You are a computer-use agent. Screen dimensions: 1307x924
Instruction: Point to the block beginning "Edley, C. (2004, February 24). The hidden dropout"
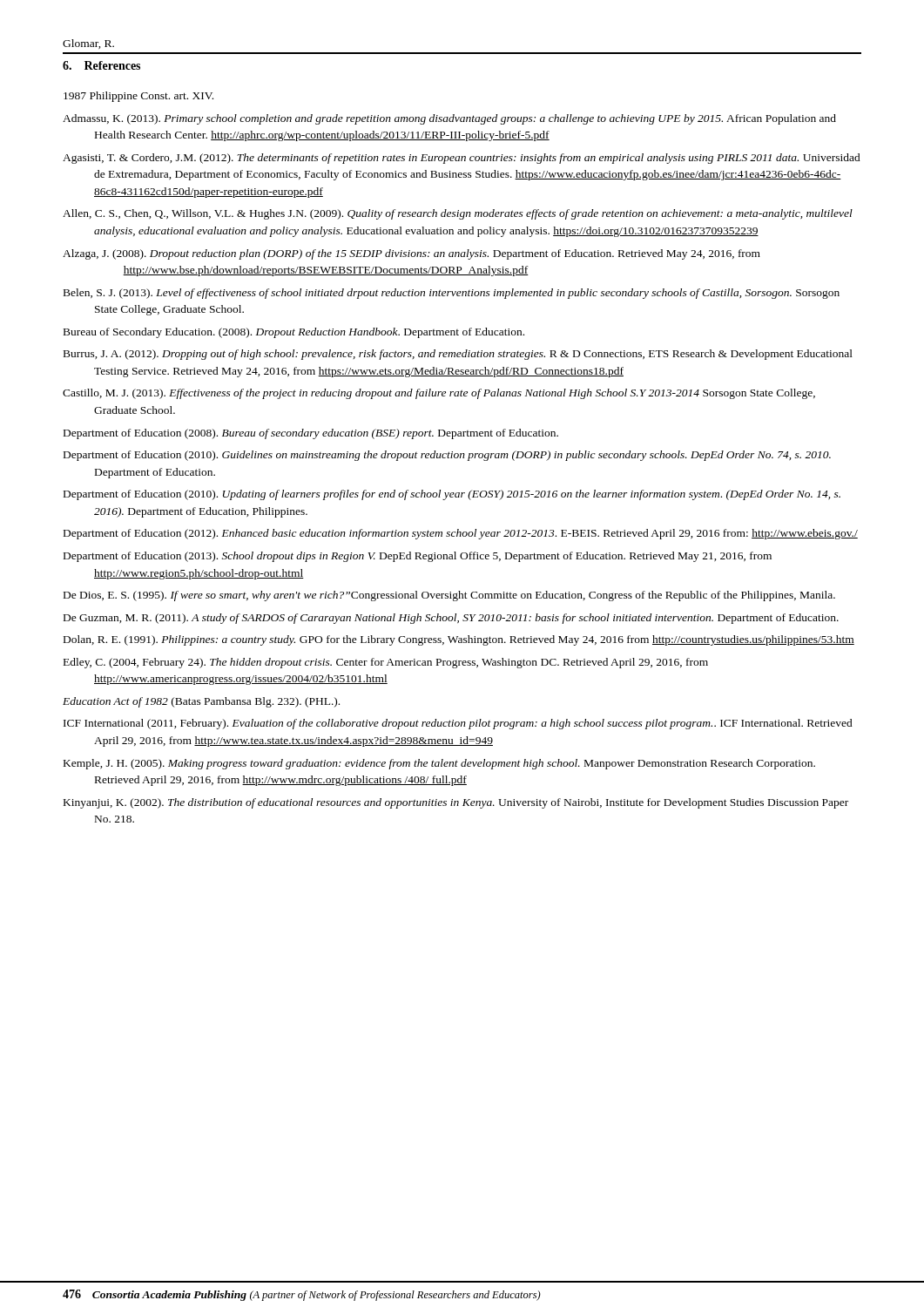point(385,670)
